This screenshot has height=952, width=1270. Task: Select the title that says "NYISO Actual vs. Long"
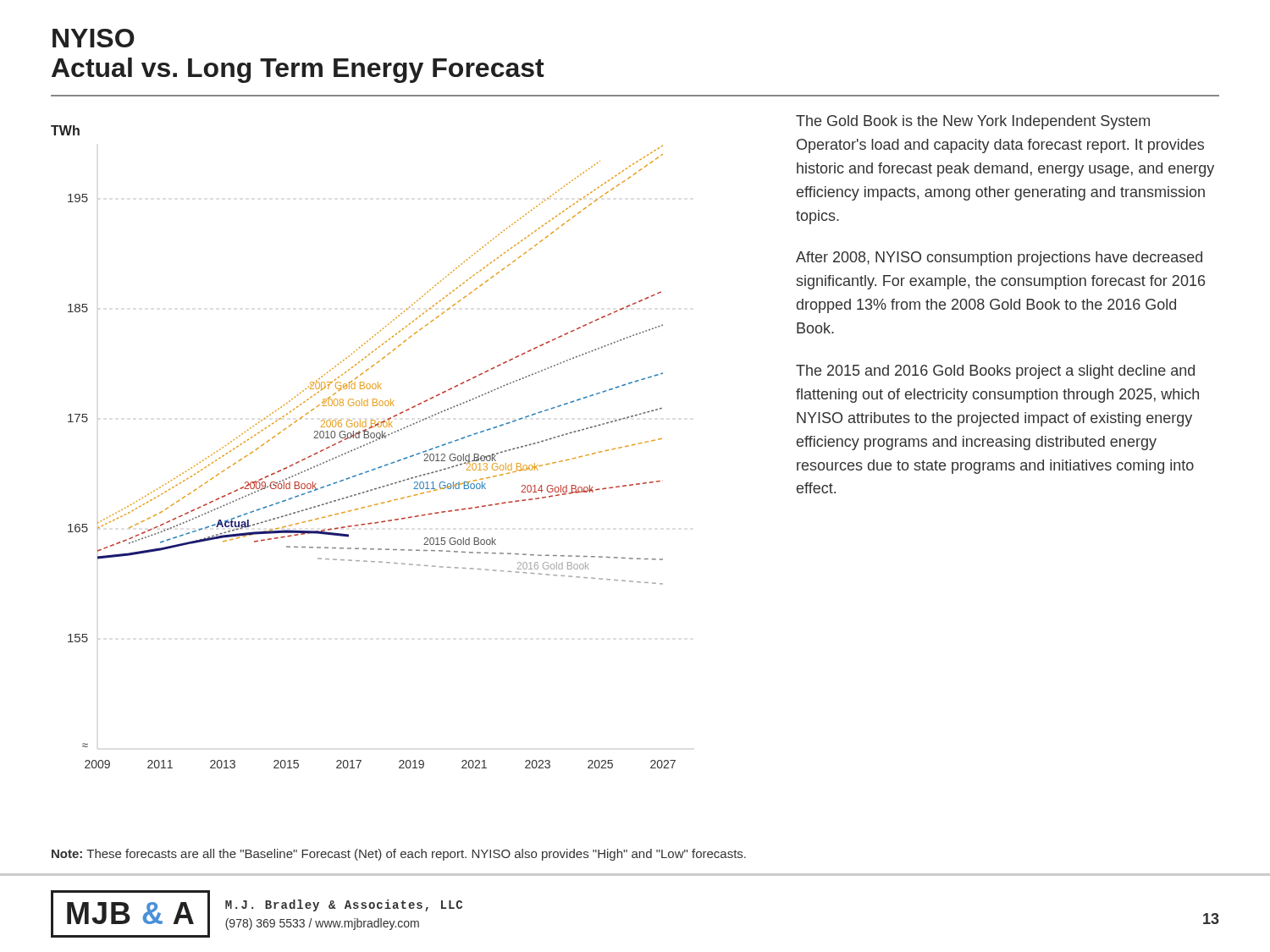(297, 53)
